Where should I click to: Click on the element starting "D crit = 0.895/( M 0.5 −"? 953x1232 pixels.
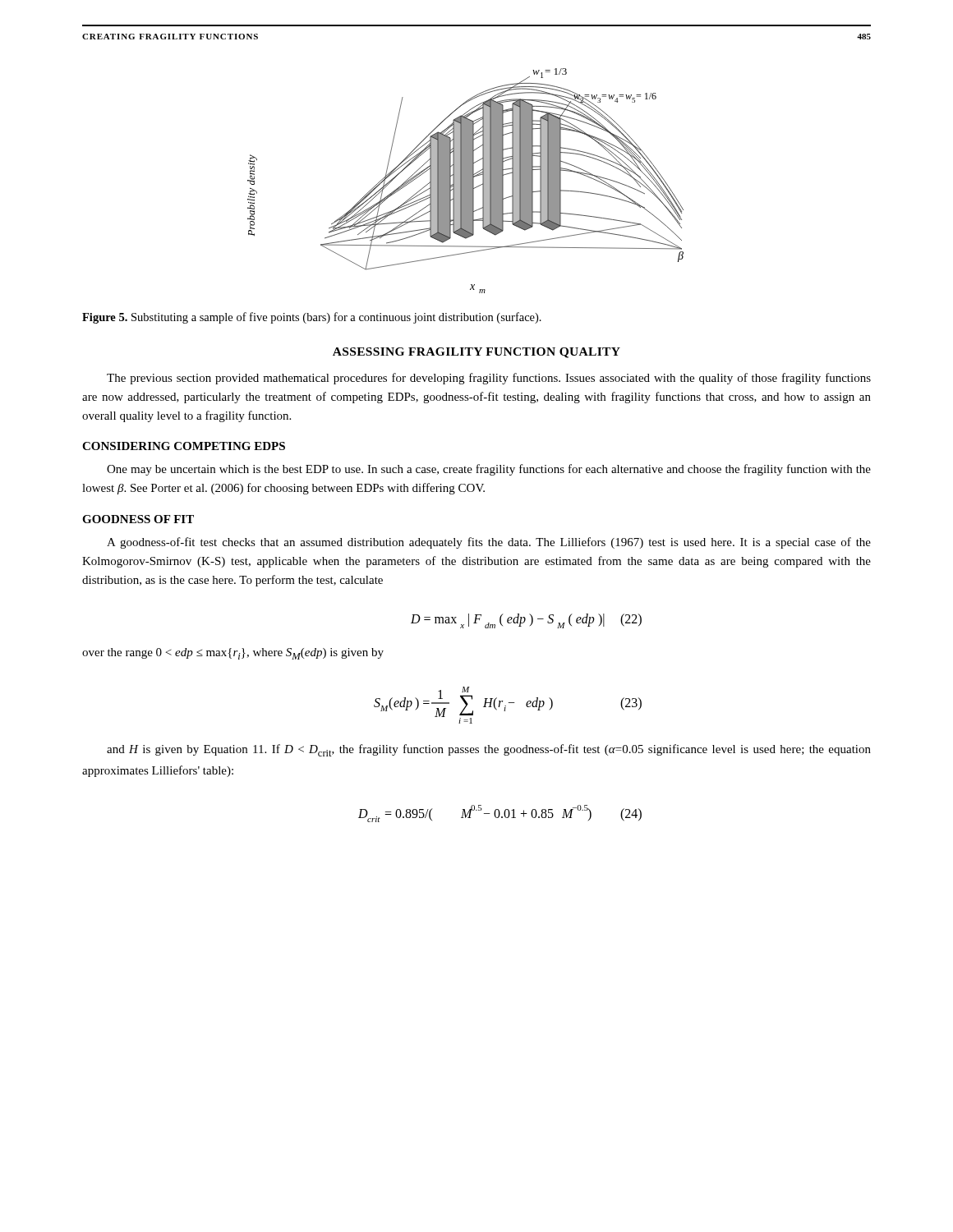476,815
